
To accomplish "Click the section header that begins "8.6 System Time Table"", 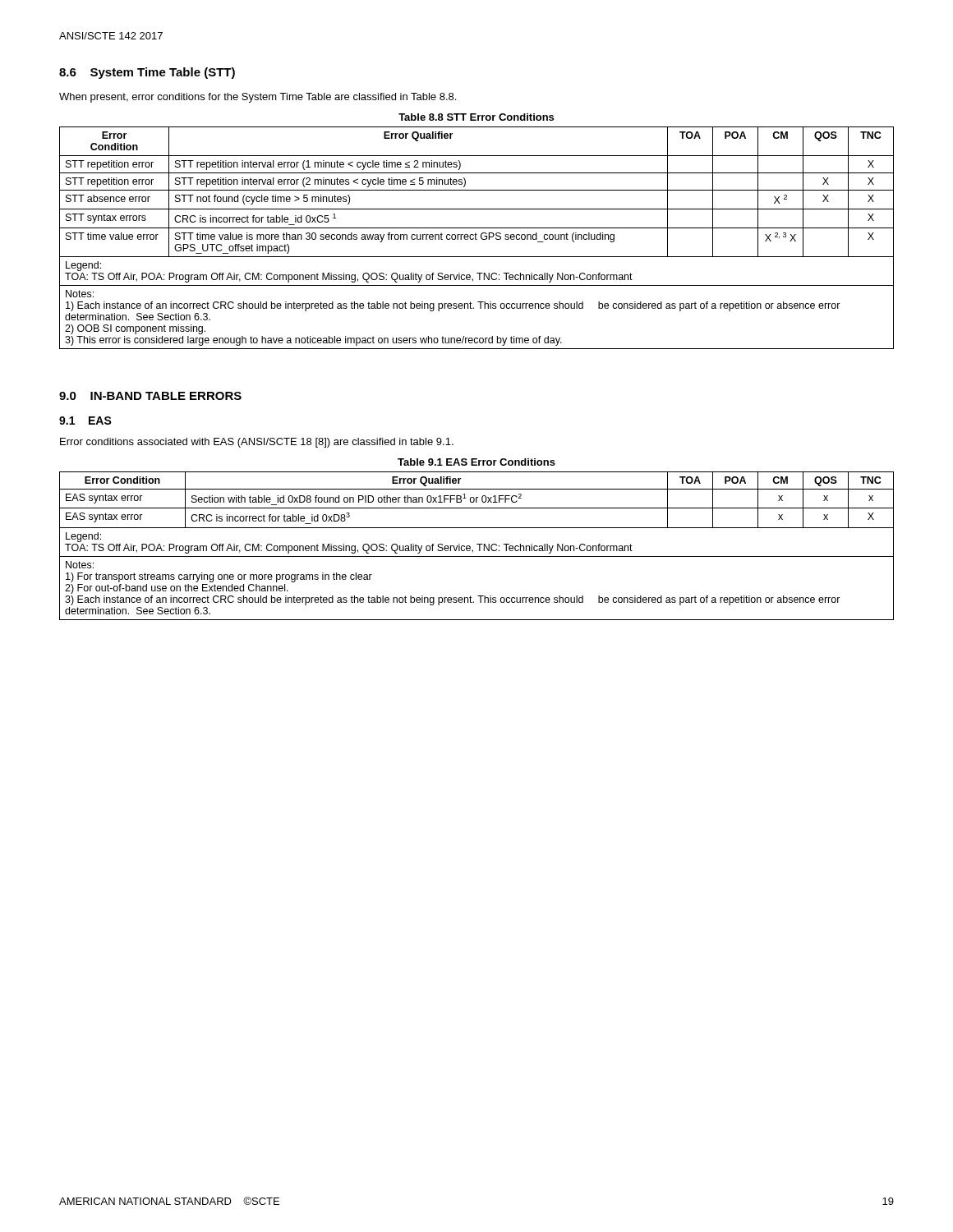I will pos(147,72).
